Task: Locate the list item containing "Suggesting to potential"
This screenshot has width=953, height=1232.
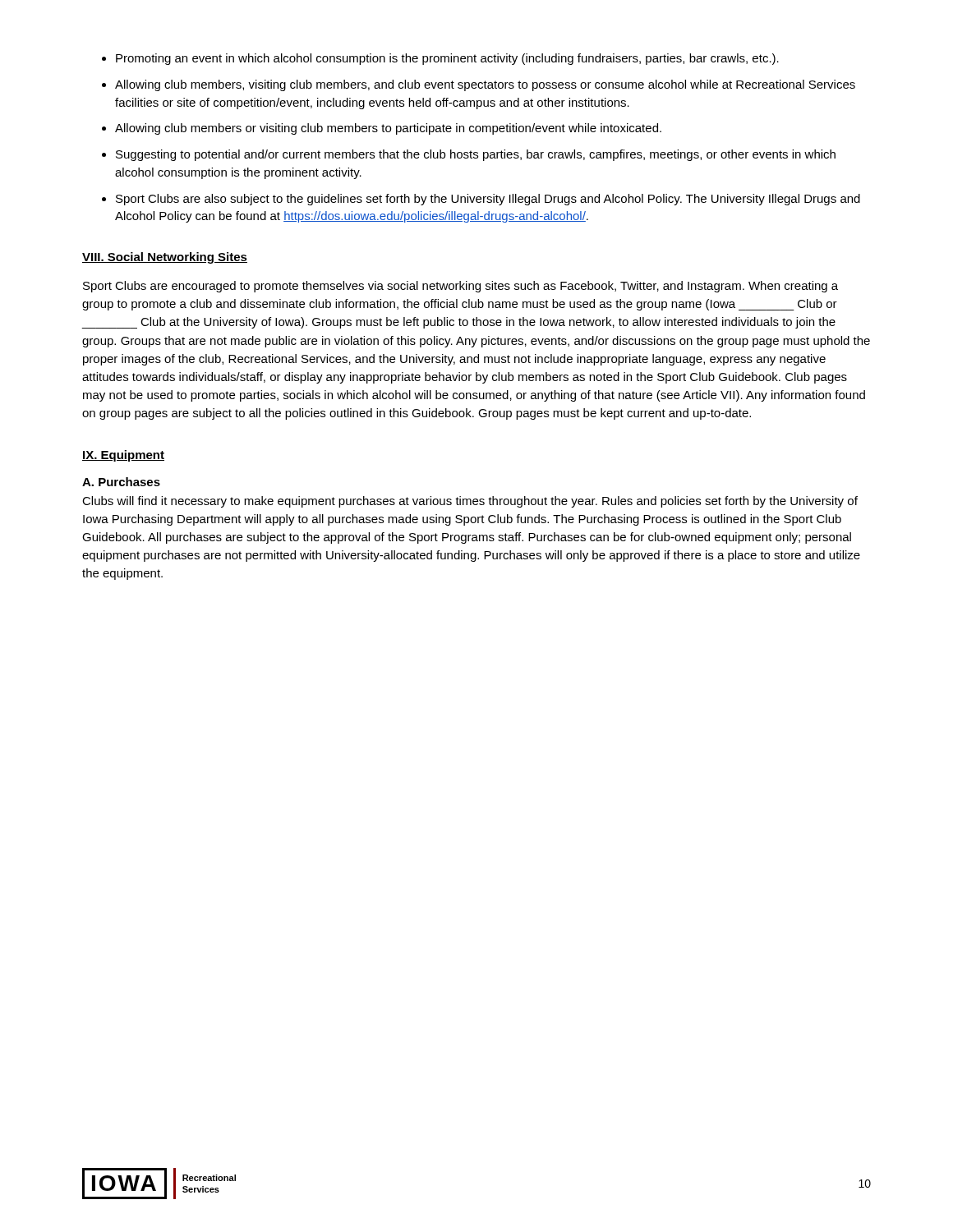Action: (x=476, y=163)
